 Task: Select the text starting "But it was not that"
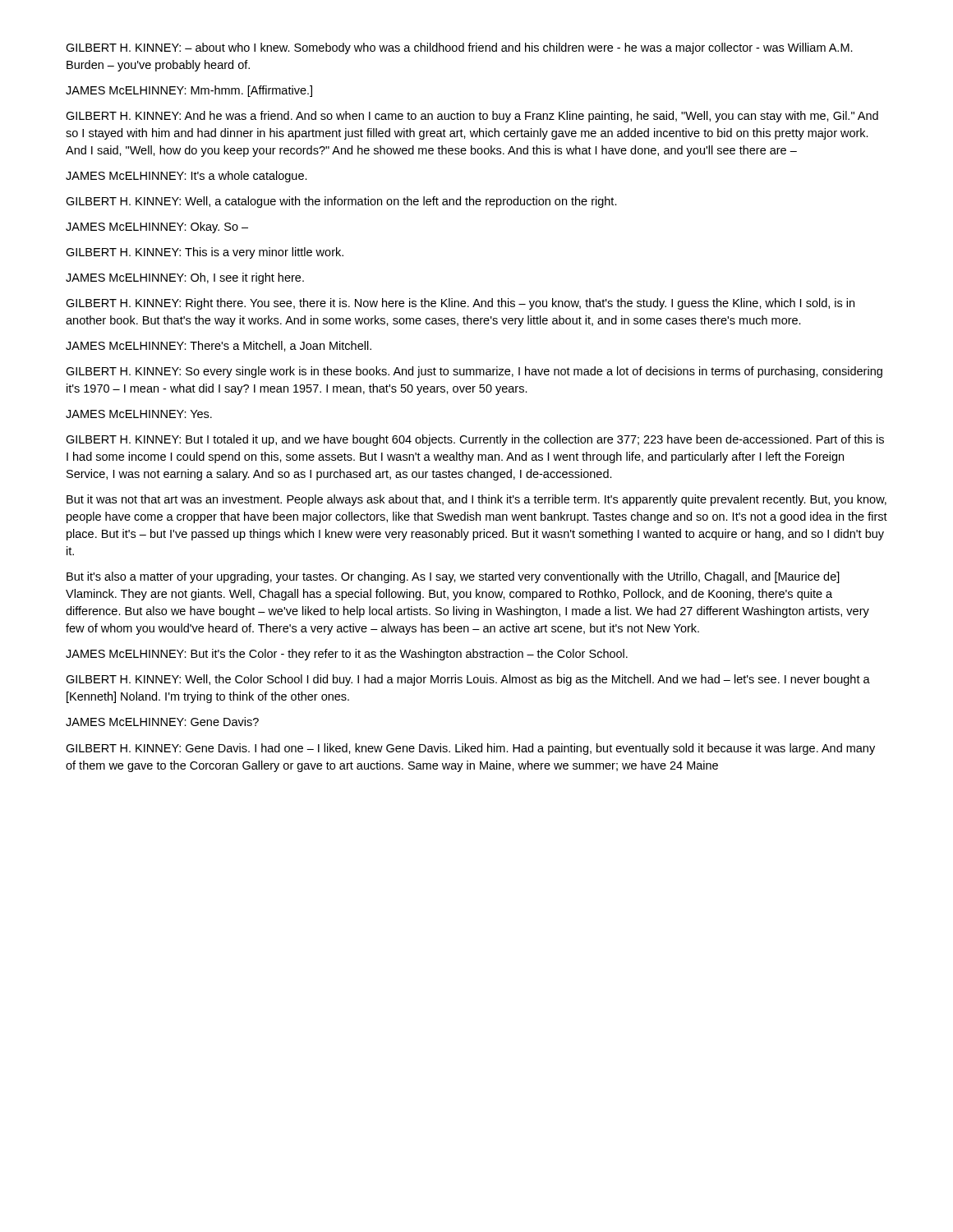[x=476, y=526]
